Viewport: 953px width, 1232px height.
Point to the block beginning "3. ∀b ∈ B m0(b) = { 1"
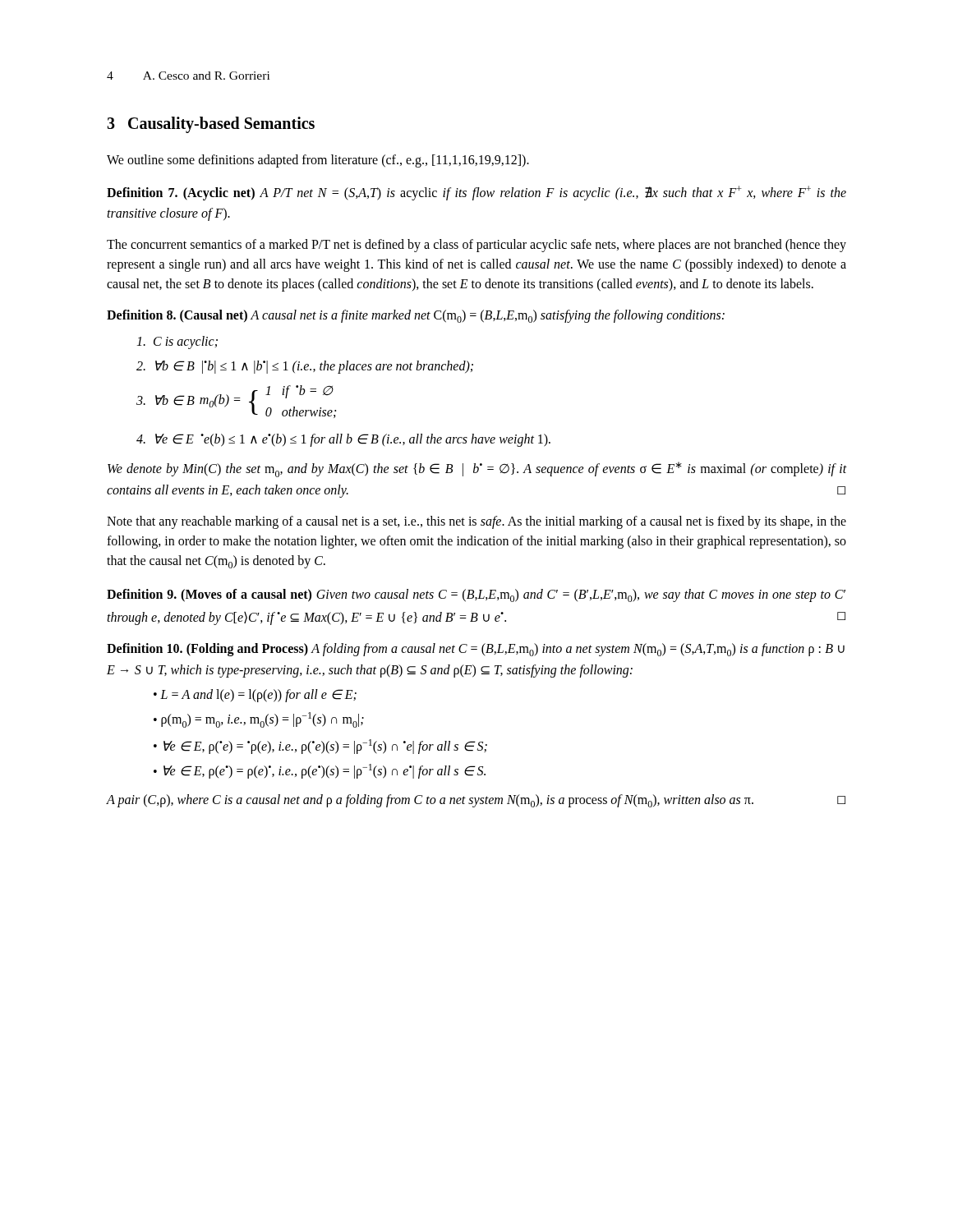[x=237, y=401]
